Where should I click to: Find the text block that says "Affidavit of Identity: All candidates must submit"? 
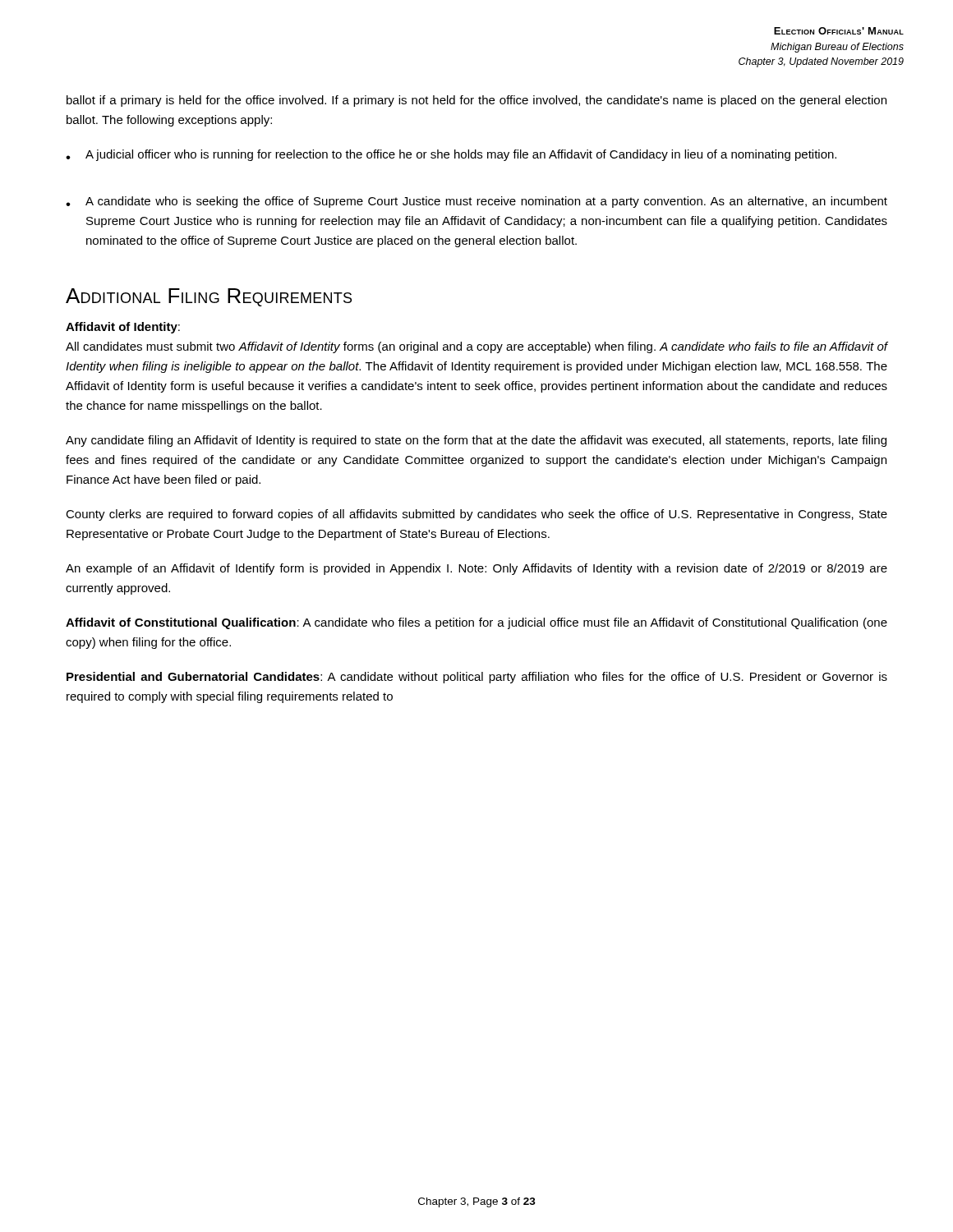click(476, 366)
